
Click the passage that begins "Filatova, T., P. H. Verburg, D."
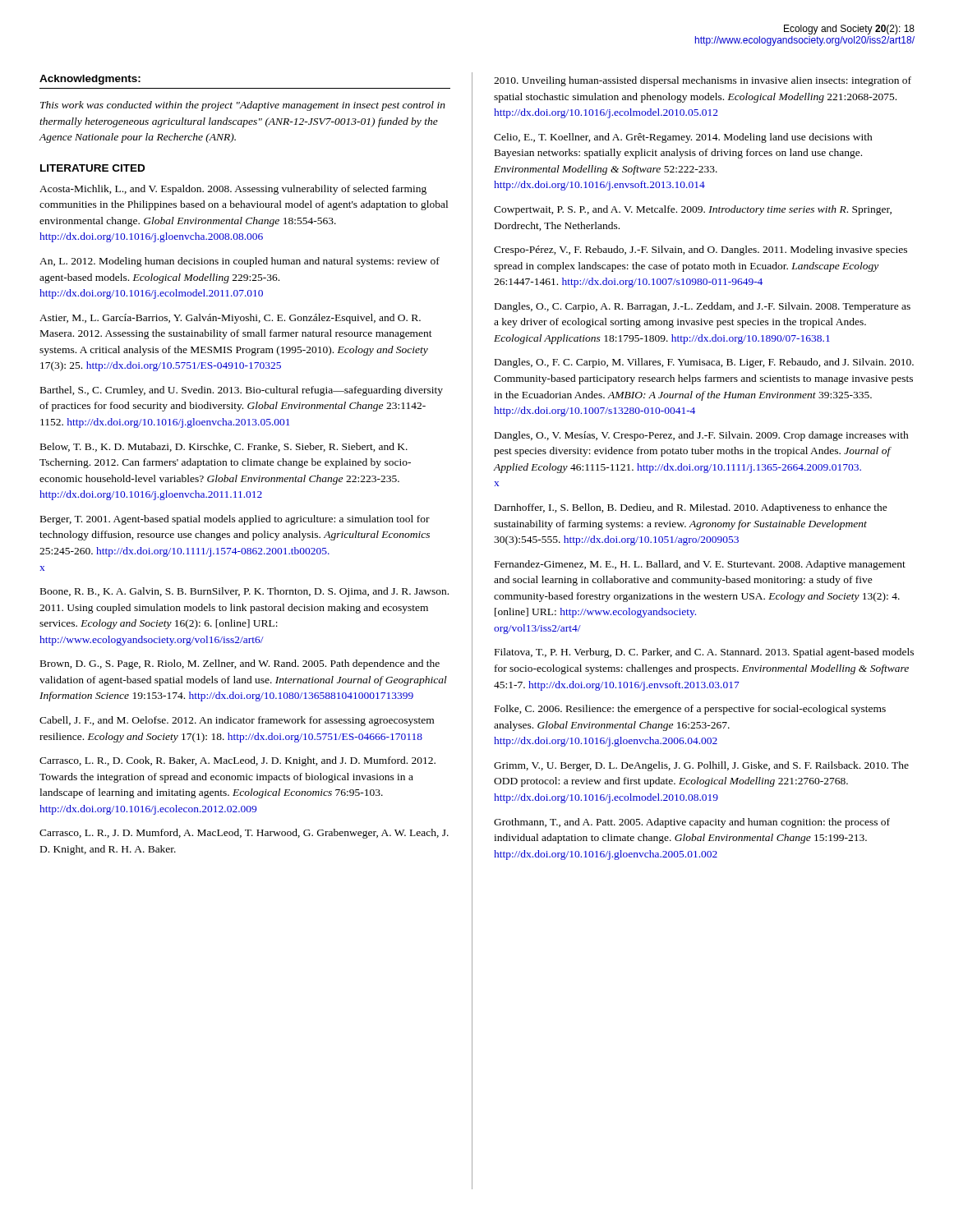704,668
